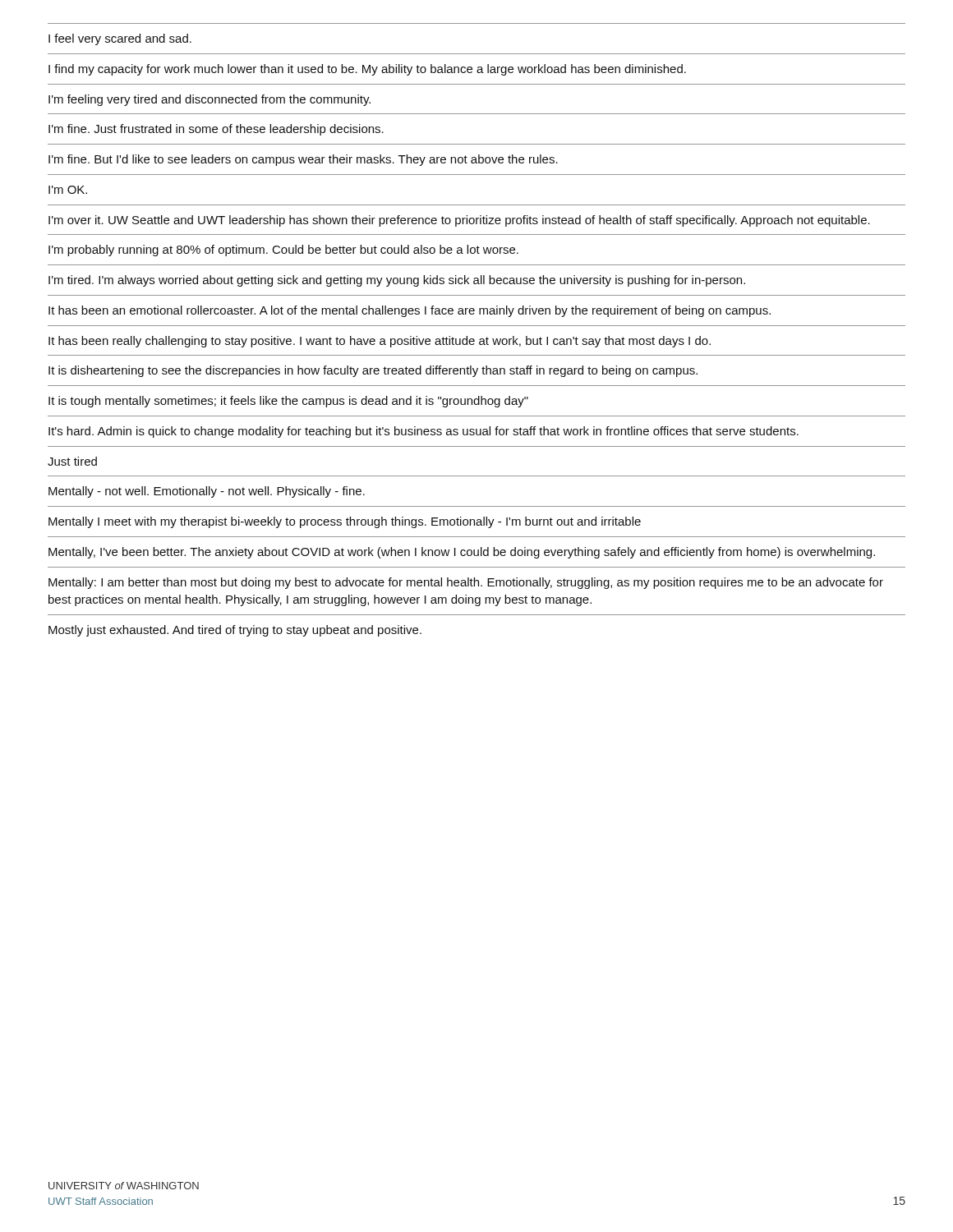The image size is (953, 1232).
Task: Click on the text block starting "I'm fine. But I'd like"
Action: point(303,159)
